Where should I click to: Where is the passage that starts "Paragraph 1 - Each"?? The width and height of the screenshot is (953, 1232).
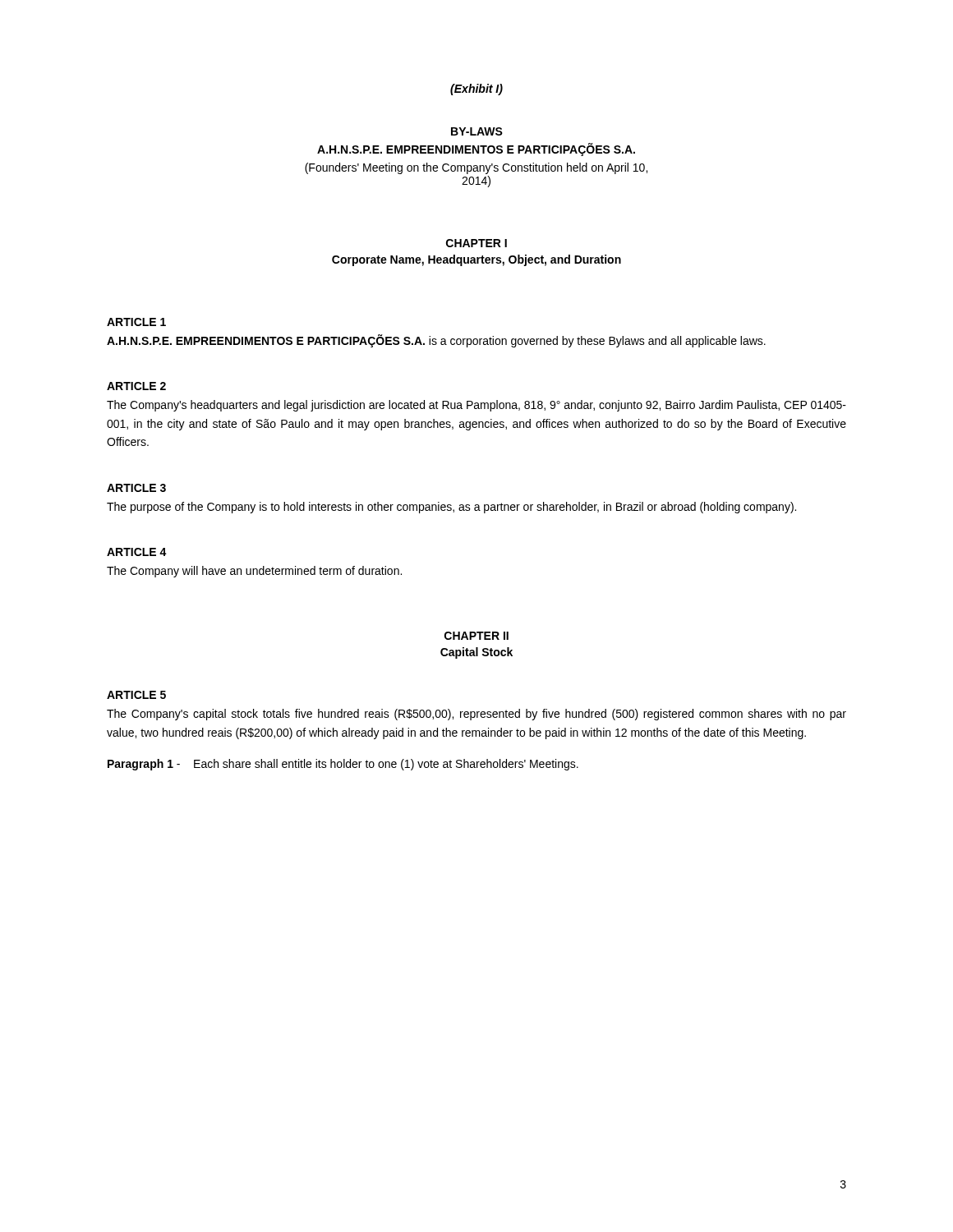pos(343,764)
